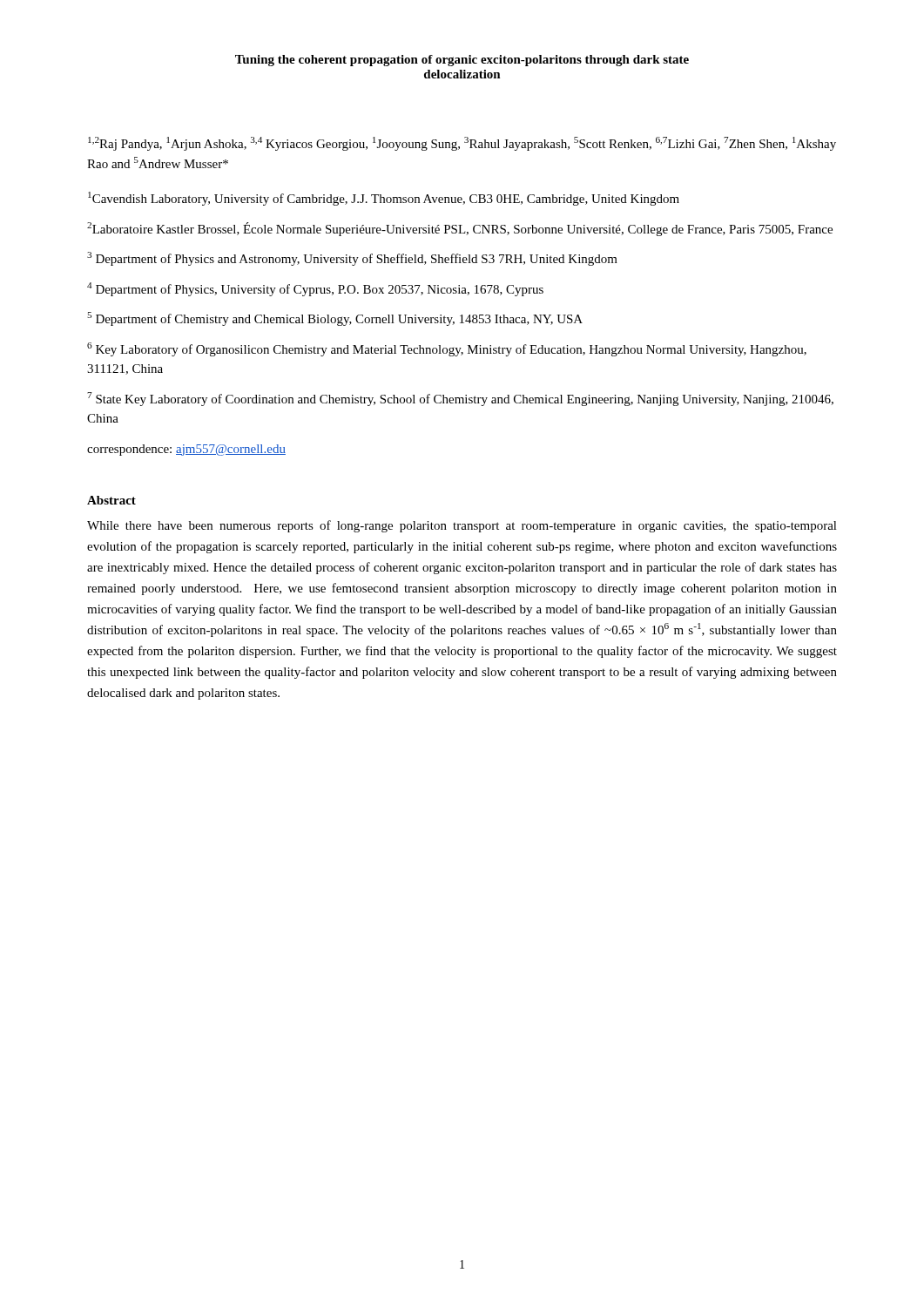Screen dimensions: 1307x924
Task: Navigate to the element starting "2Laboratoire Kastler Brossel, École Normale Superiéure-Université PSL,"
Action: [460, 227]
